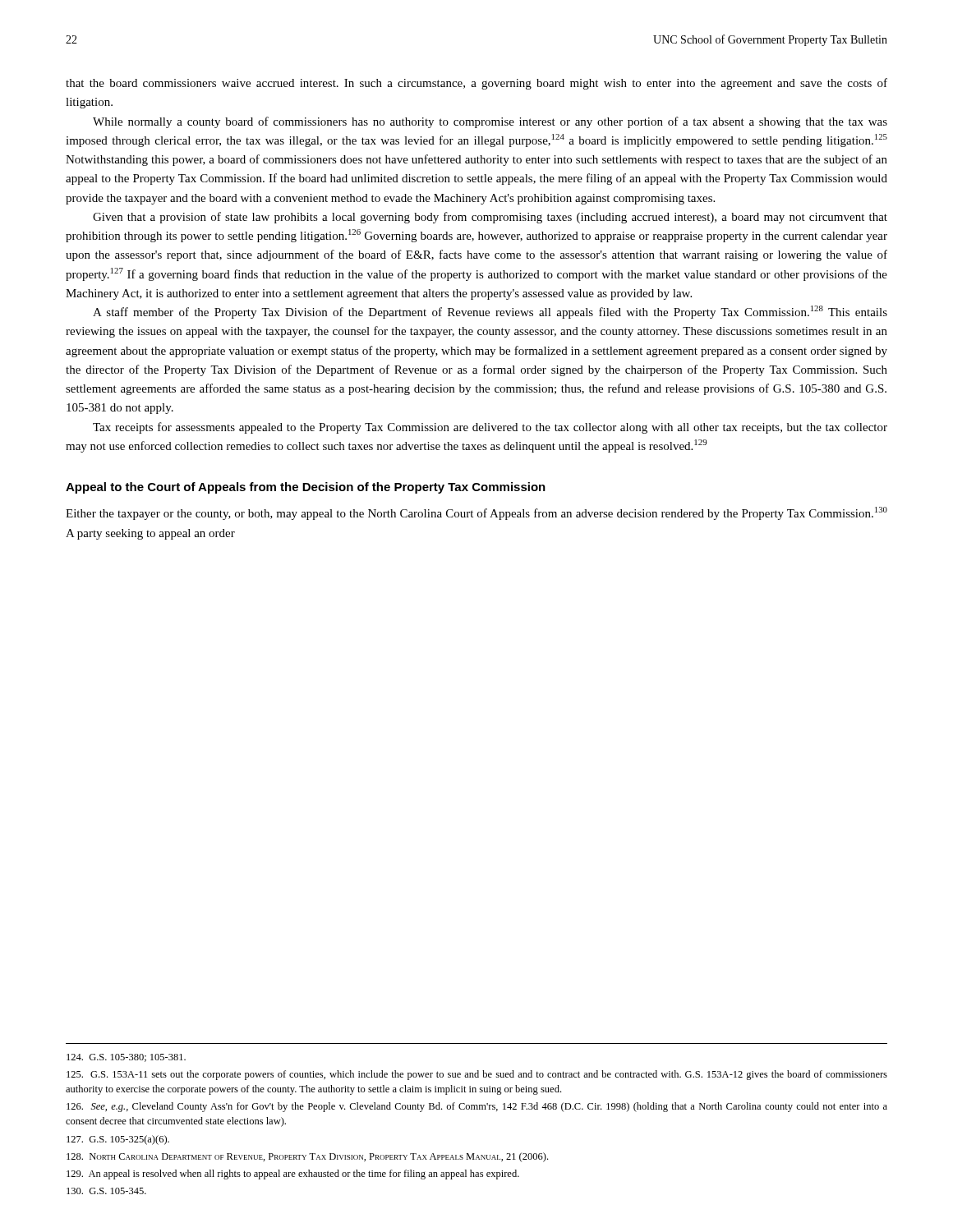Find the text block with the text "Either the taxpayer"
This screenshot has height=1232, width=953.
tap(476, 524)
